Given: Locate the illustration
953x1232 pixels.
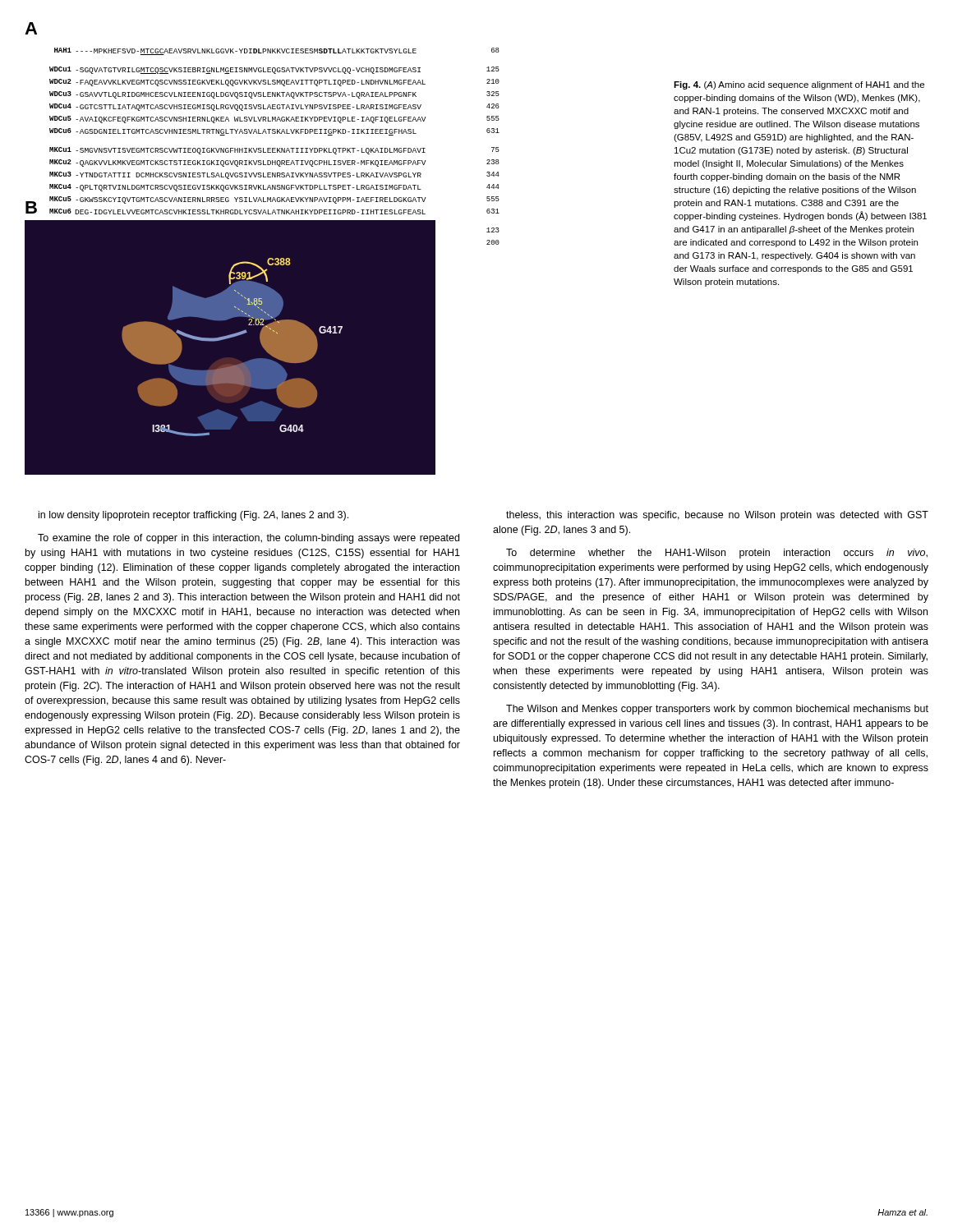Looking at the screenshot, I should click(230, 347).
